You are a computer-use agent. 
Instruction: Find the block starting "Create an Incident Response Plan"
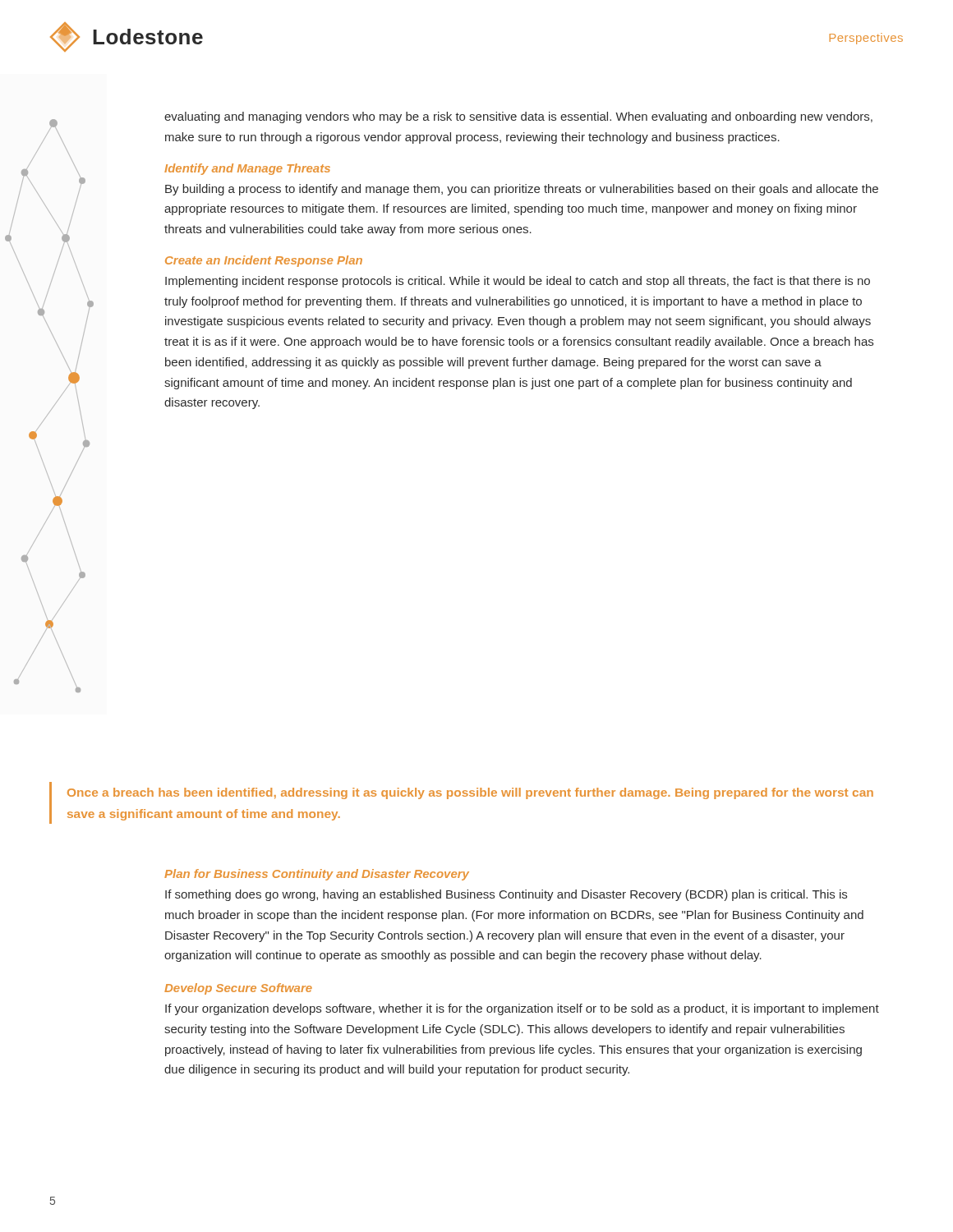coord(264,260)
